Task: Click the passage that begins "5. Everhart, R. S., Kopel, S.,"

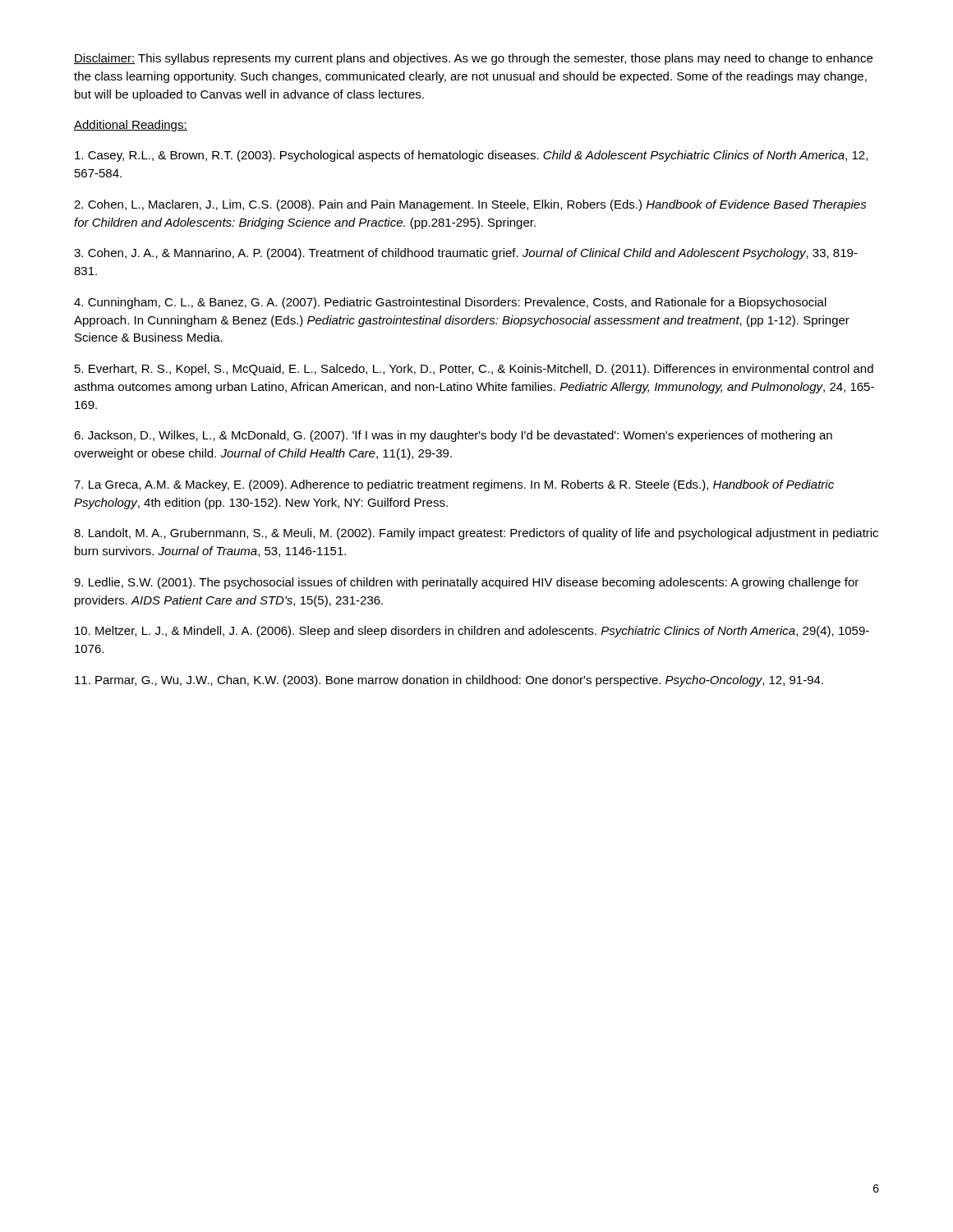Action: coord(474,386)
